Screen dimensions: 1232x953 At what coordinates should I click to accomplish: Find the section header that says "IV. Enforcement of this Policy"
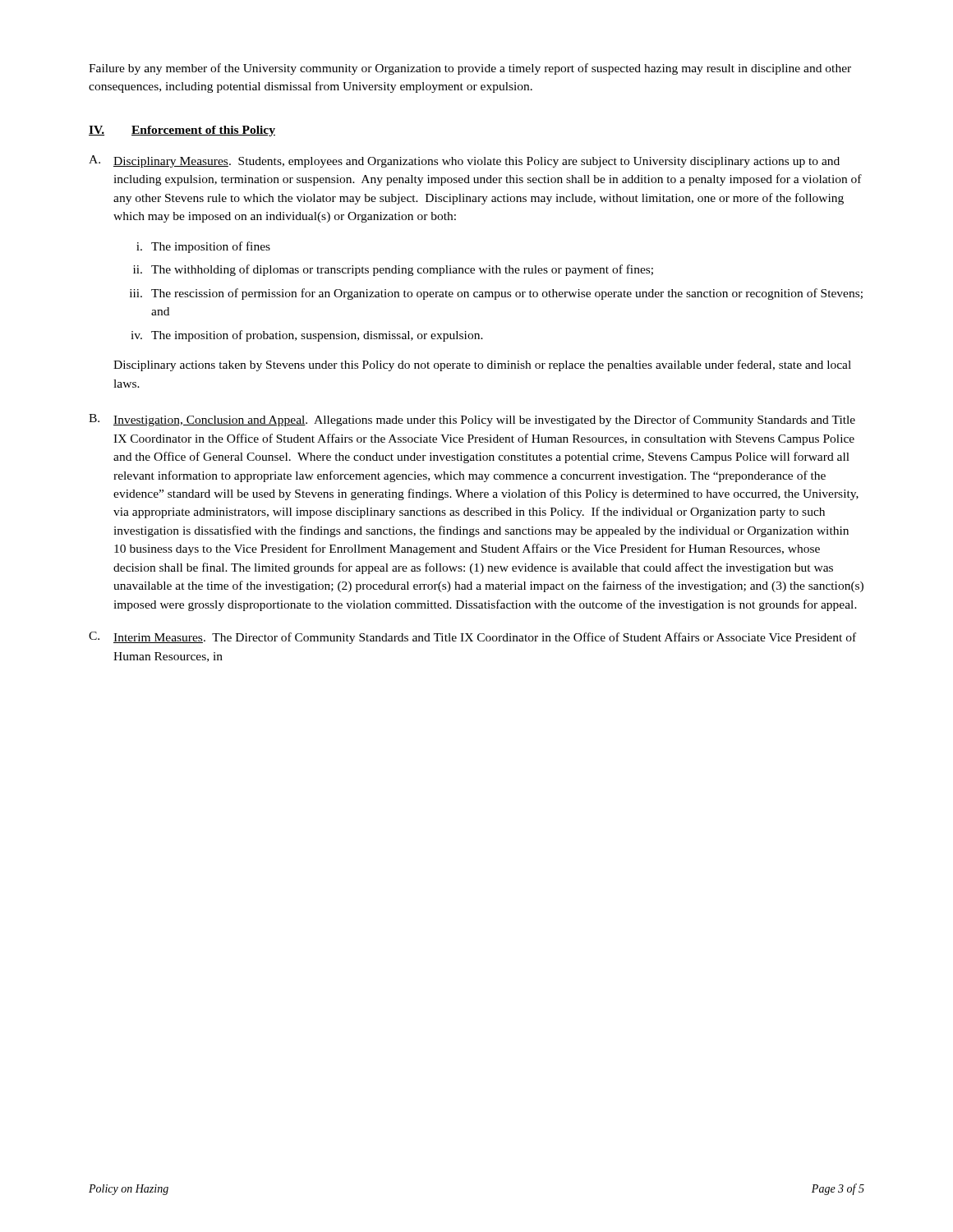182,130
